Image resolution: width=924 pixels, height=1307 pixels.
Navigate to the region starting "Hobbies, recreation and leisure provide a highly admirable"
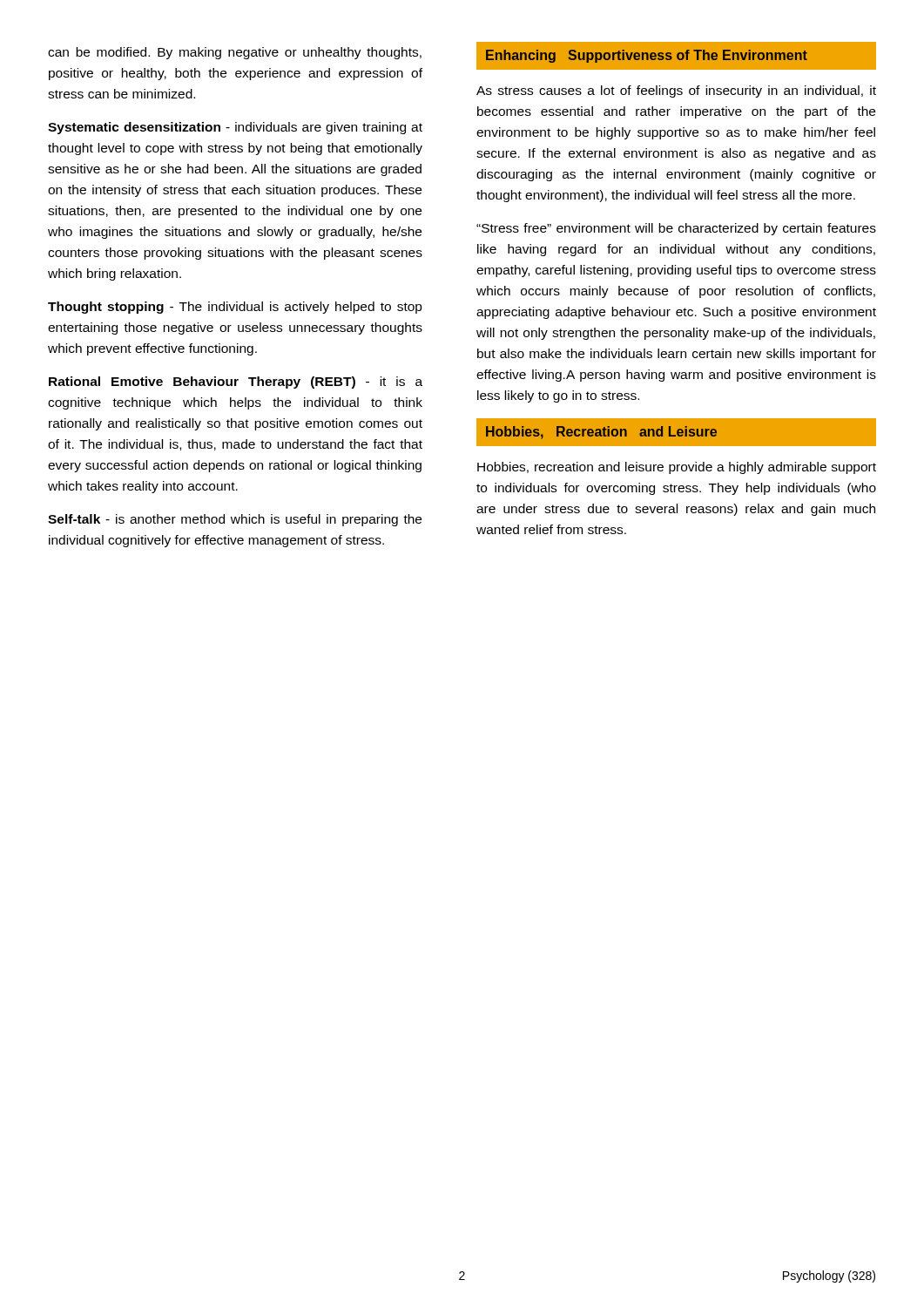[x=676, y=498]
